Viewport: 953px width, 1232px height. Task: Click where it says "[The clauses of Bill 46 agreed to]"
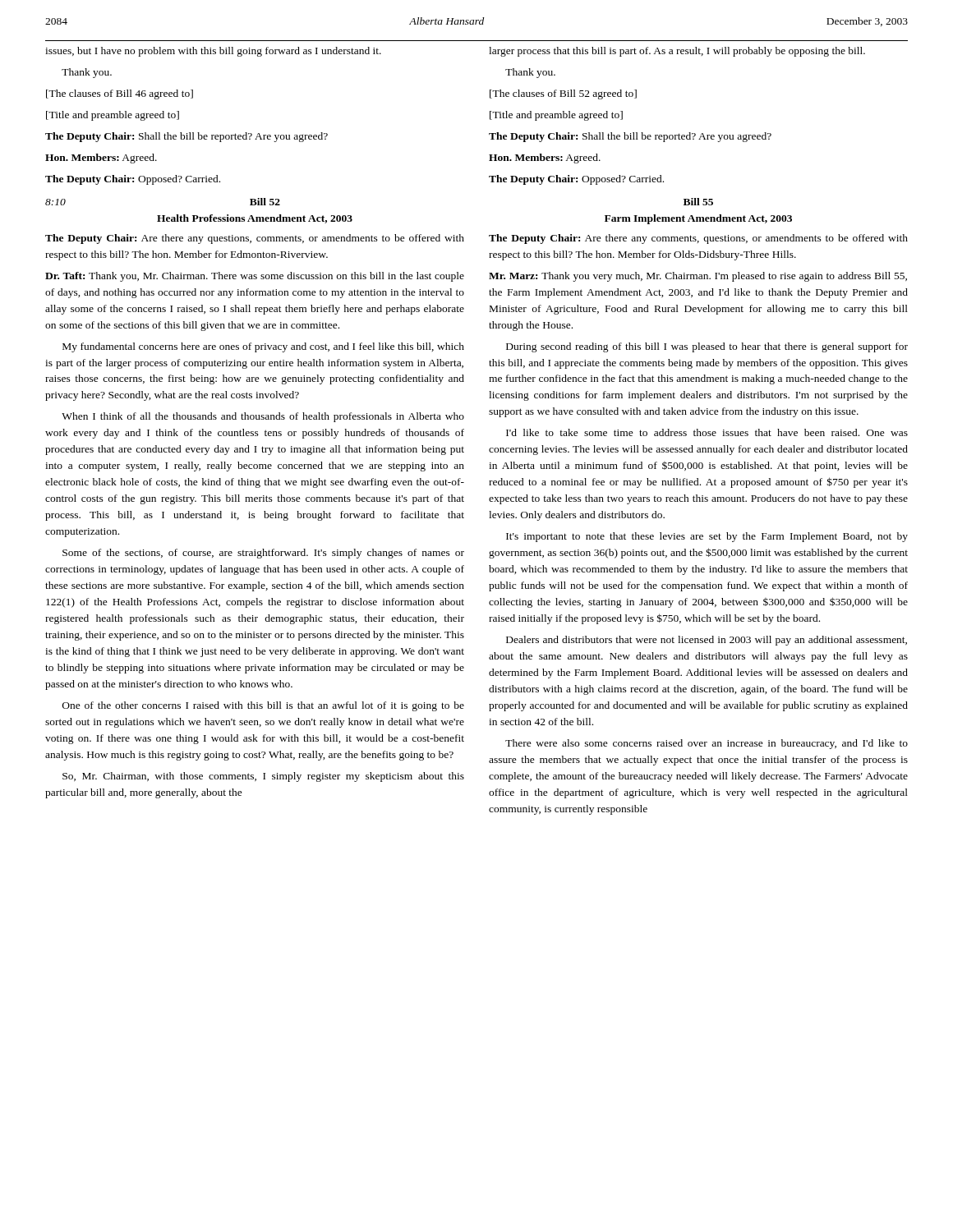coord(120,94)
